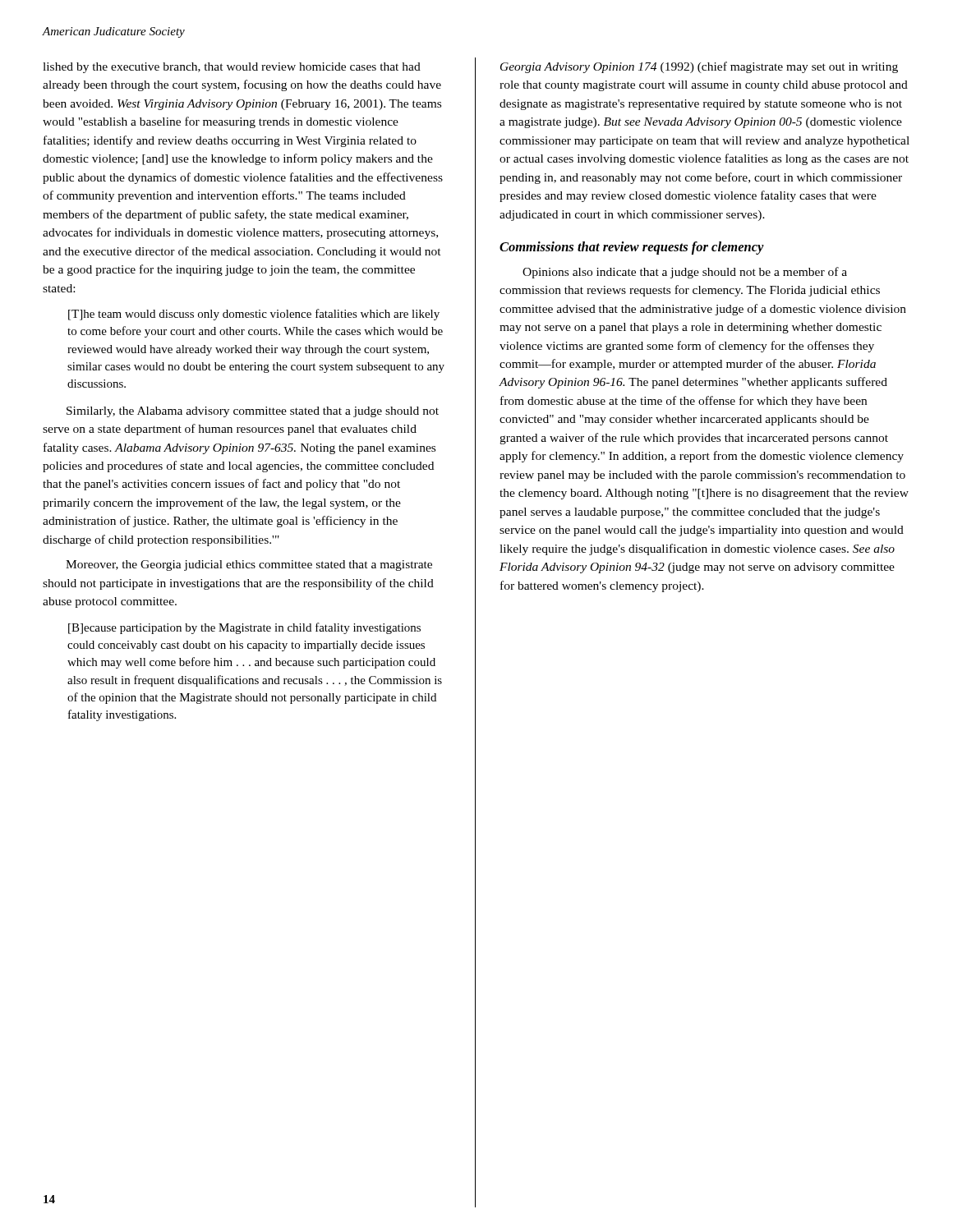This screenshot has width=953, height=1232.
Task: Point to the element starting "[T]he team would discuss"
Action: (x=256, y=349)
